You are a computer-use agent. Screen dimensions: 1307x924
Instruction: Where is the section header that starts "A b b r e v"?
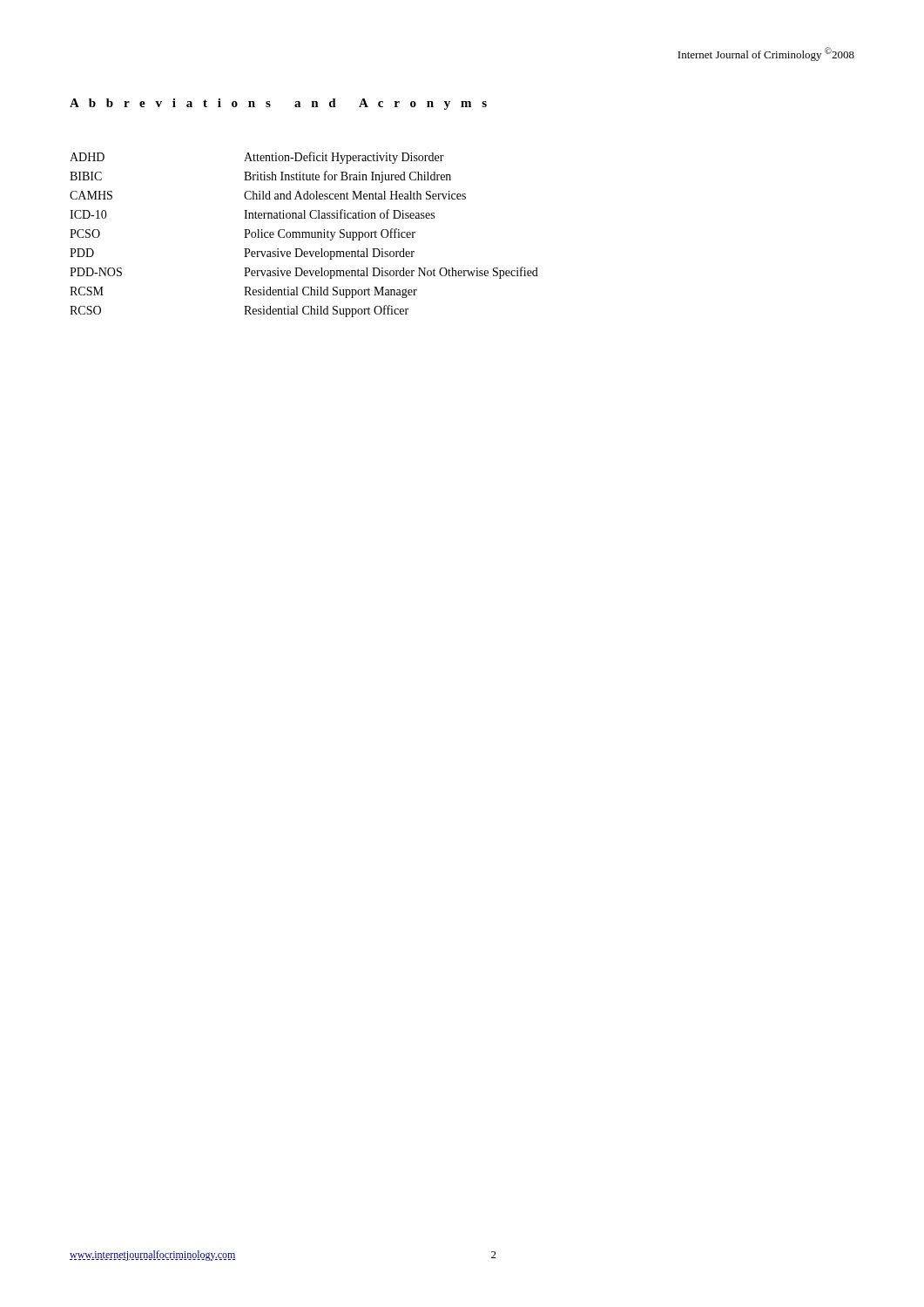280,103
